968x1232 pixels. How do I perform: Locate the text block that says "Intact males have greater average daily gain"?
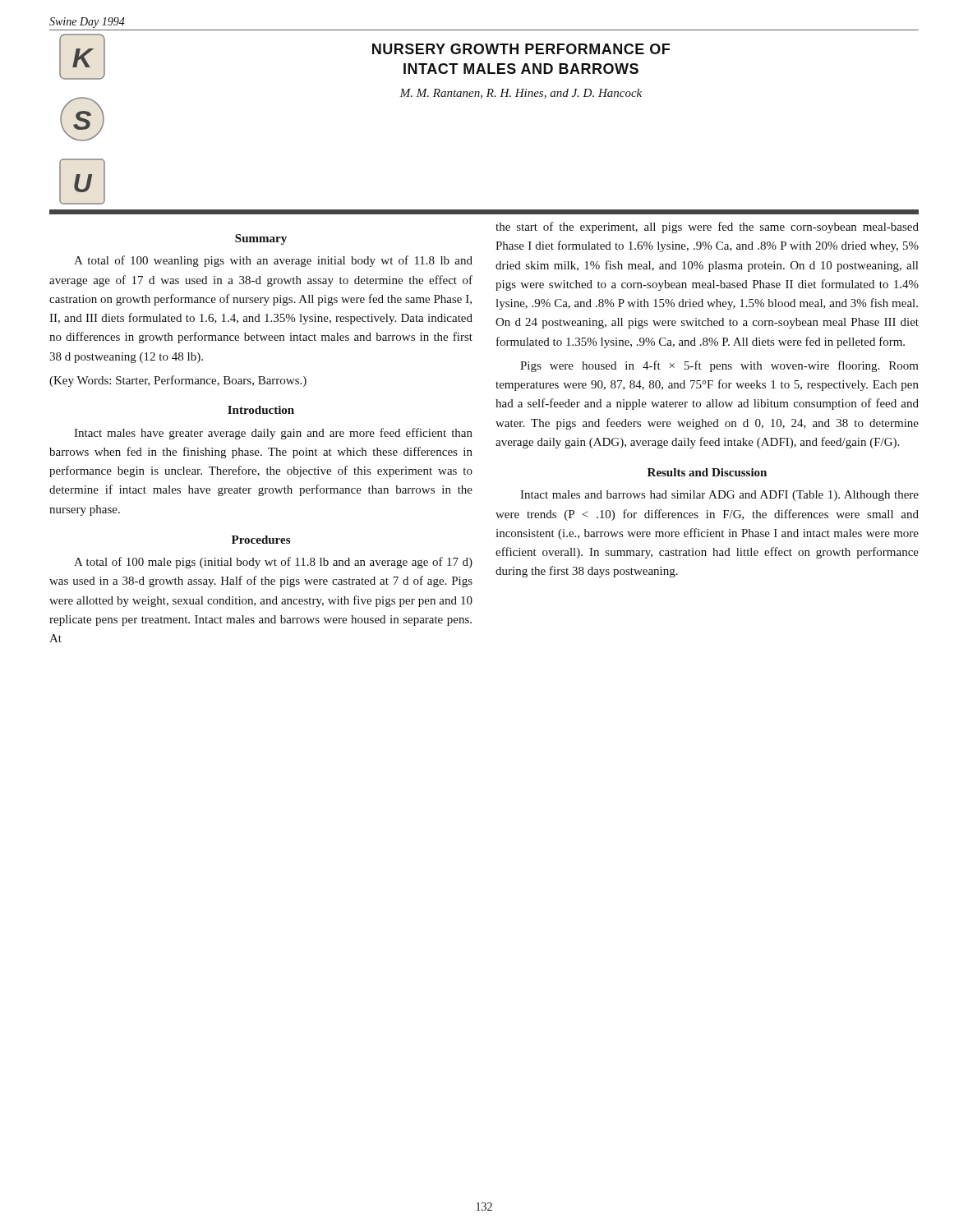click(261, 471)
